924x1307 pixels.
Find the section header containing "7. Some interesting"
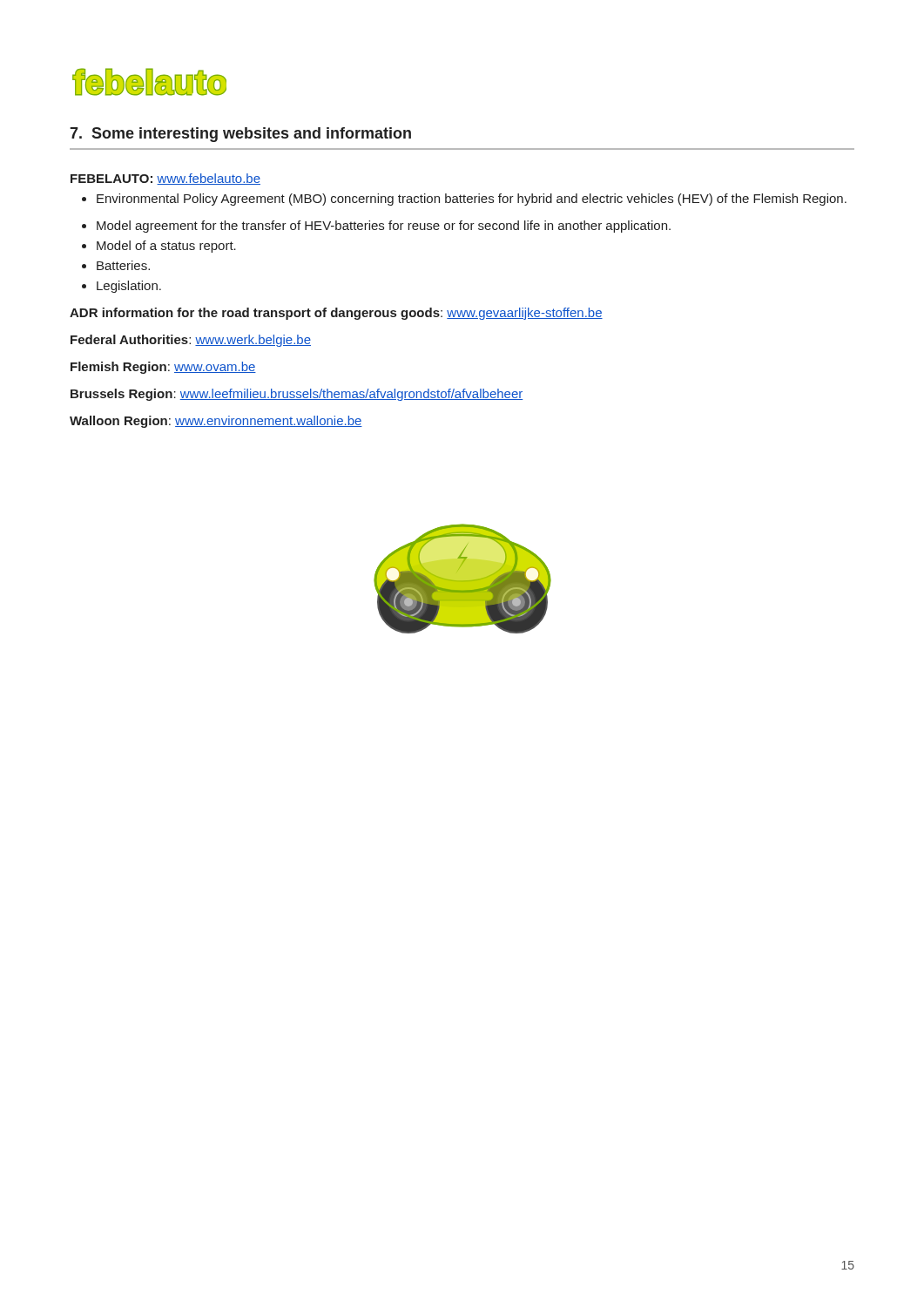[241, 133]
